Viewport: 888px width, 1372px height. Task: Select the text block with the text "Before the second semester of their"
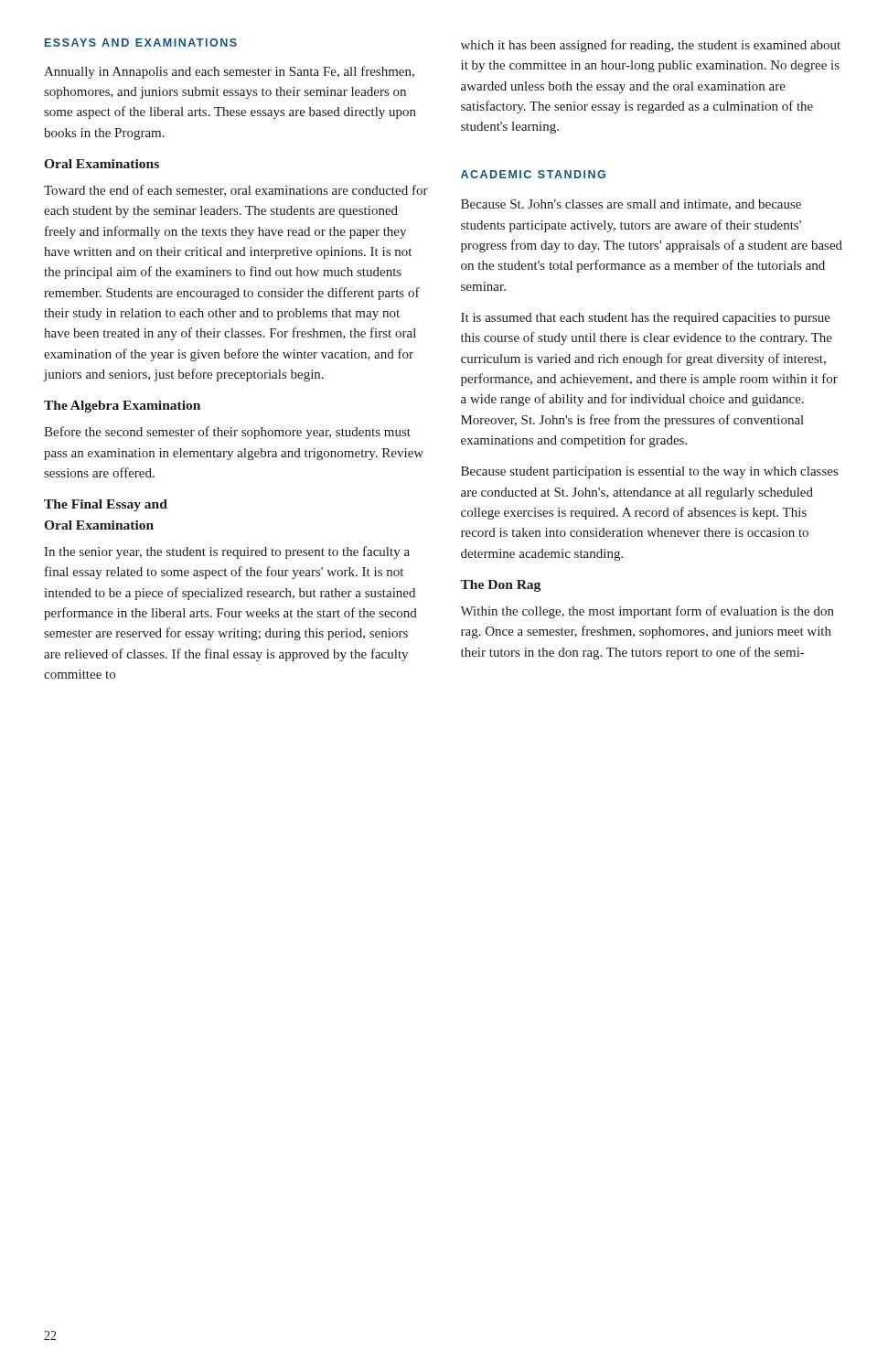[x=234, y=452]
